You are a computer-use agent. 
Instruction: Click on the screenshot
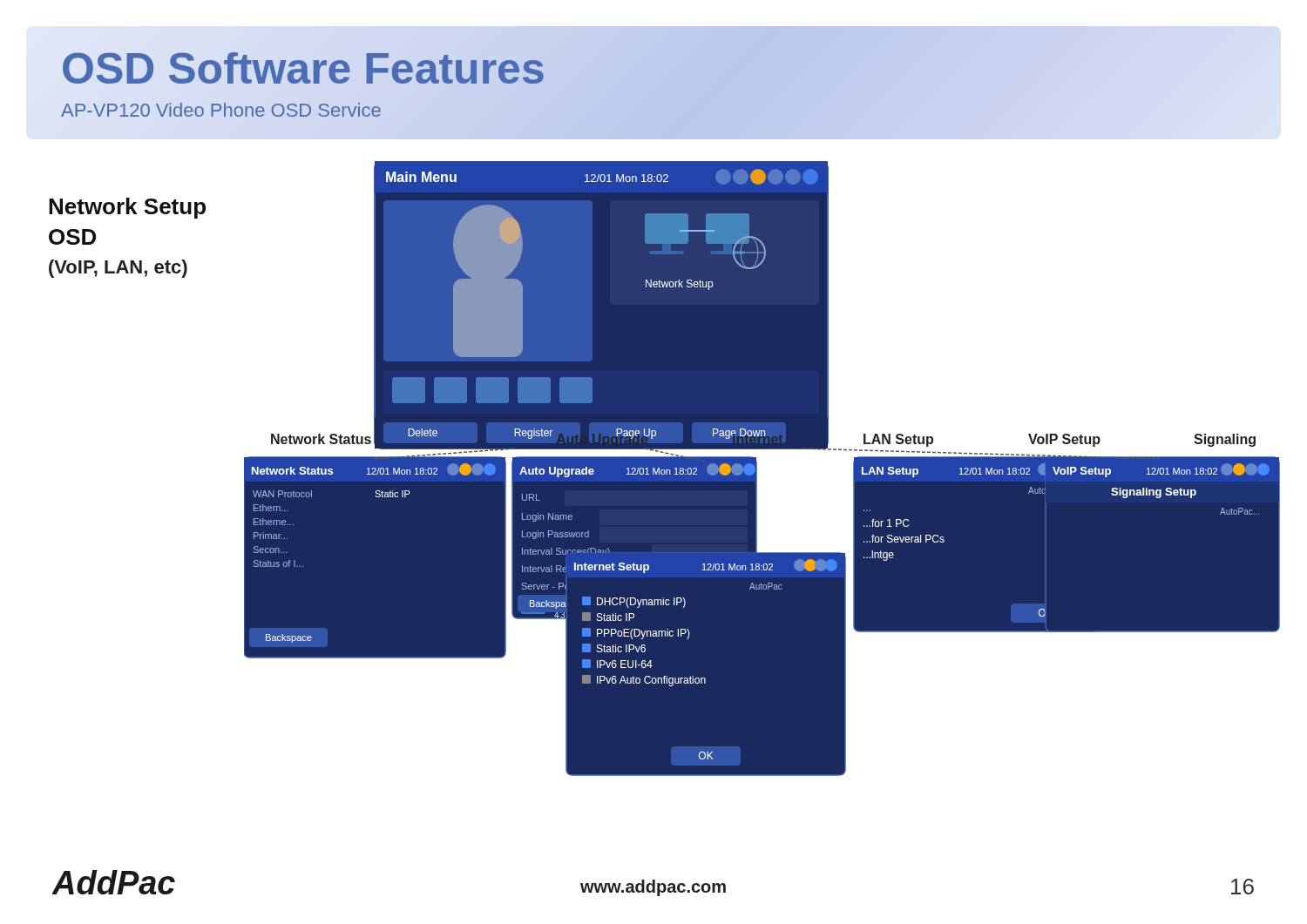pyautogui.click(x=762, y=504)
